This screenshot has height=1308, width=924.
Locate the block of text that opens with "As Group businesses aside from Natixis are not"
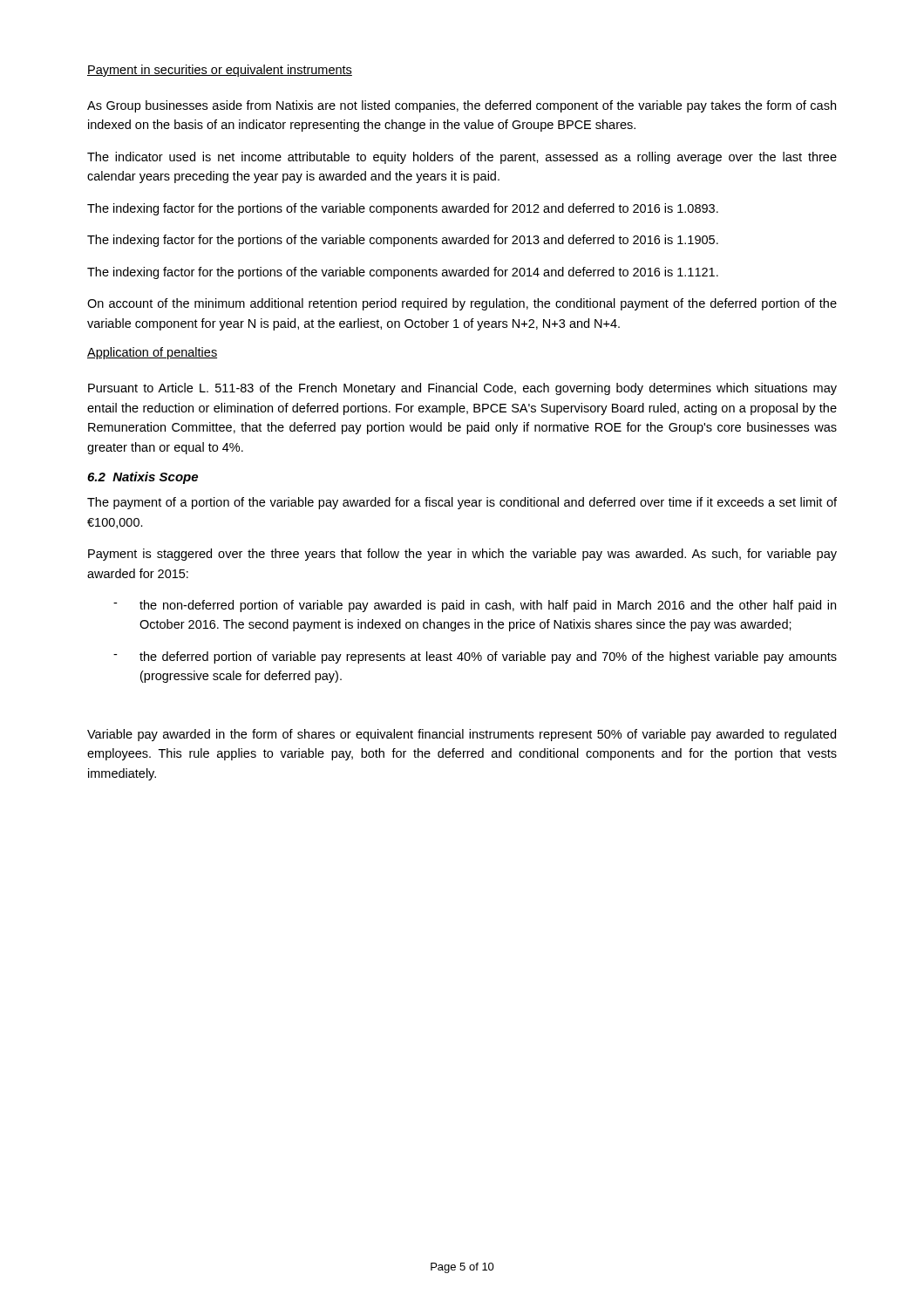[462, 115]
